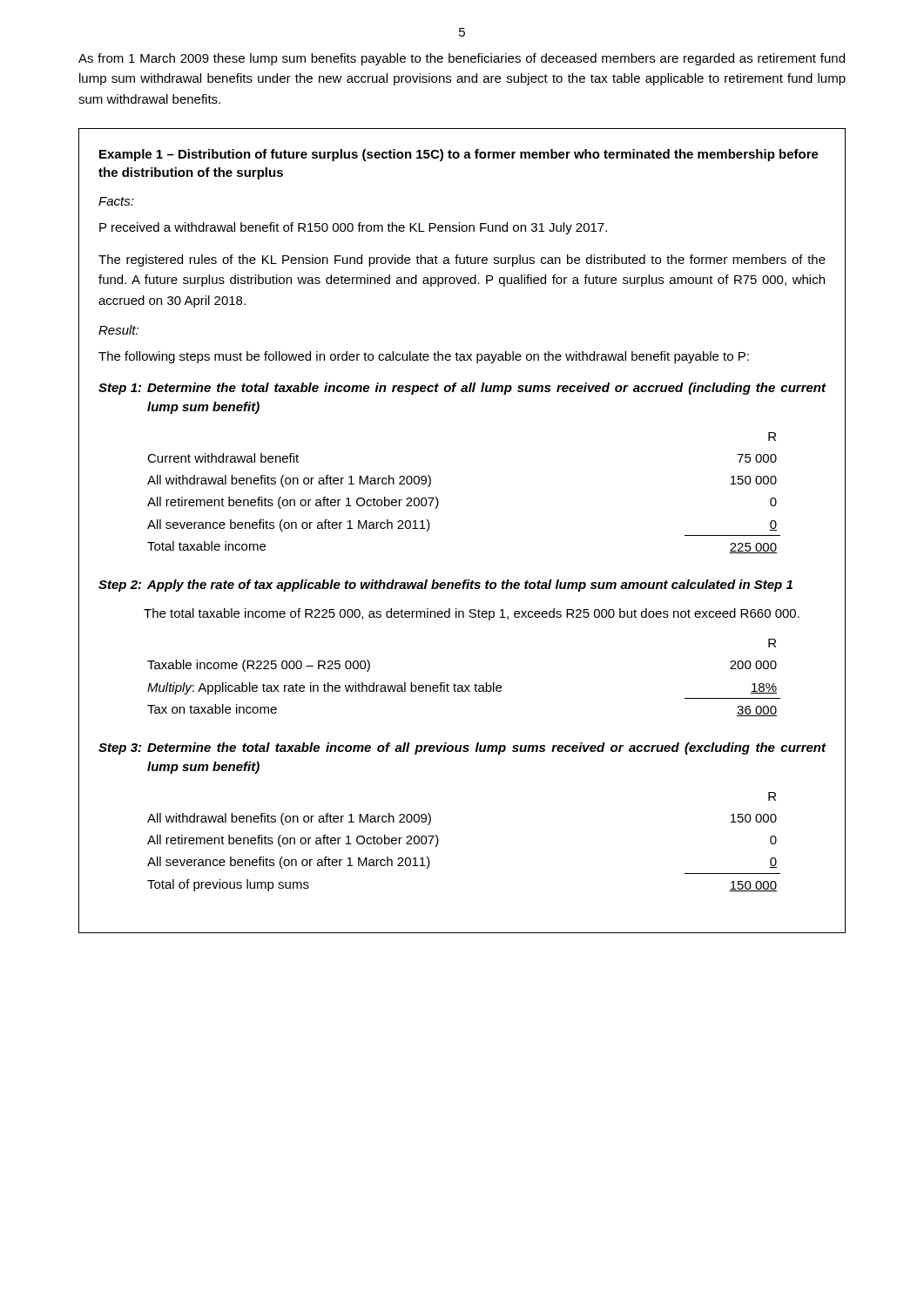Viewport: 924px width, 1307px height.
Task: Where is the passage that starts "The following steps"?
Action: tap(424, 356)
